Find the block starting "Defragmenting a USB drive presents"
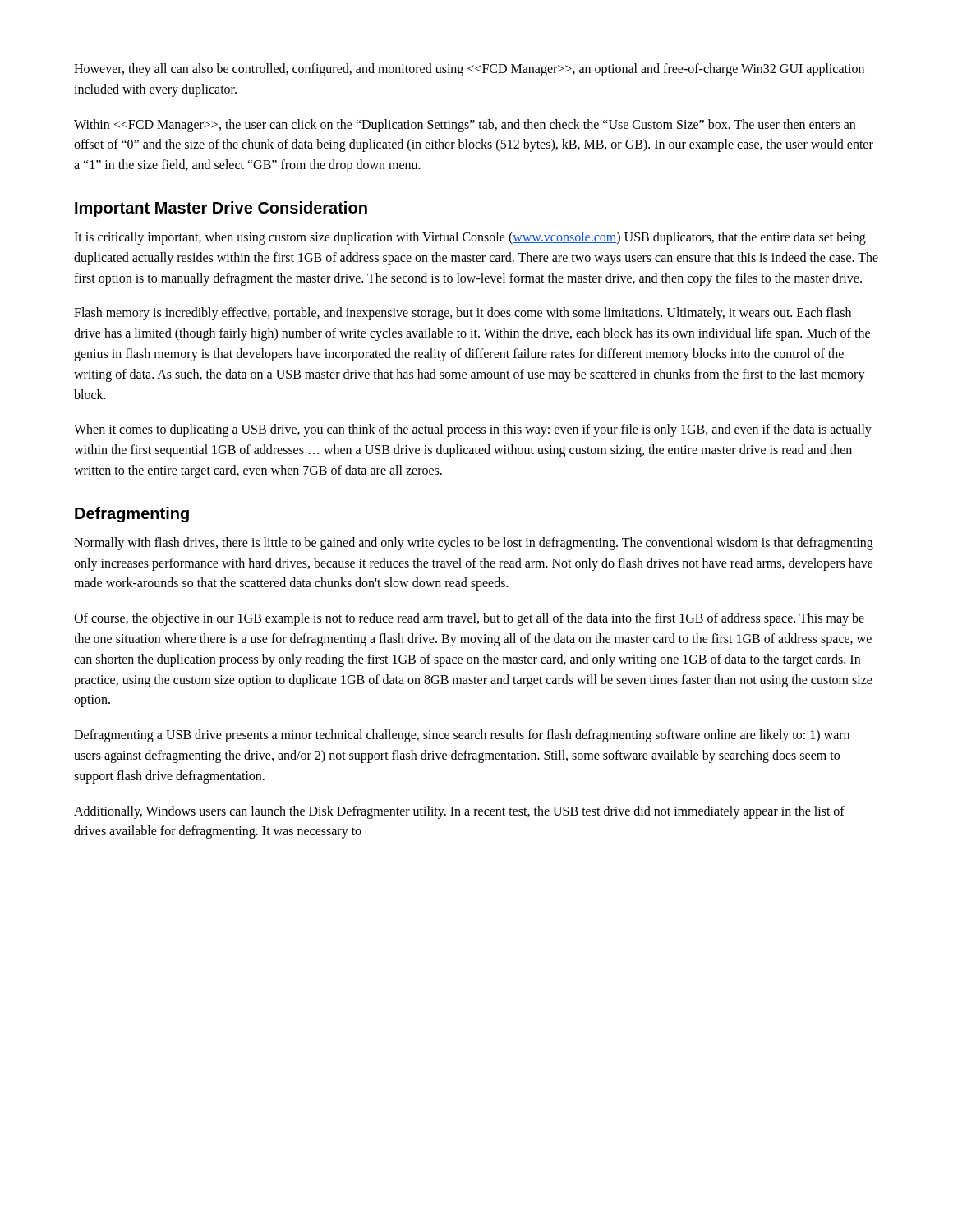Viewport: 953px width, 1232px height. coord(462,755)
